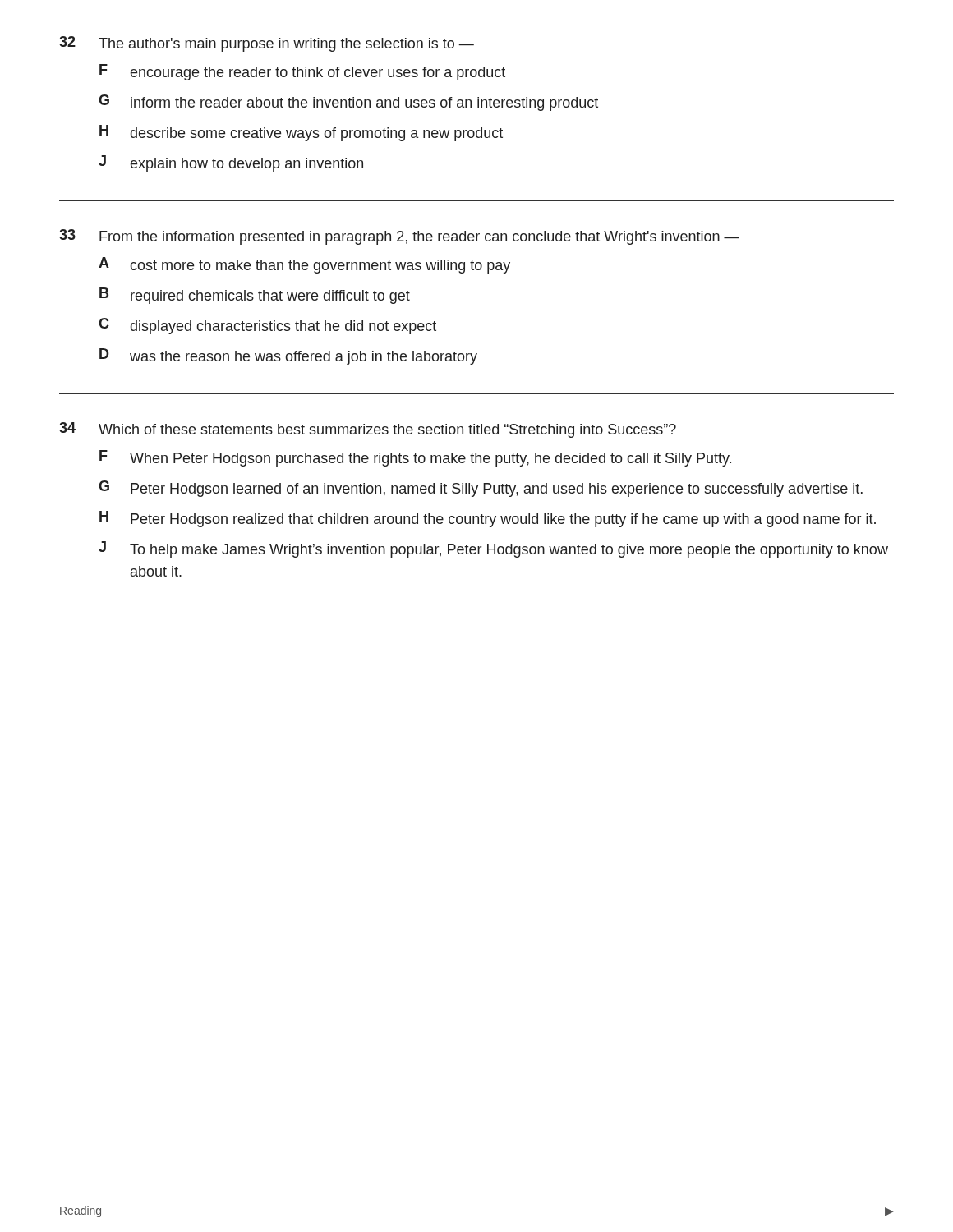Screen dimensions: 1232x953
Task: Locate the block of text that opens with "D was the reason he"
Action: pos(288,356)
